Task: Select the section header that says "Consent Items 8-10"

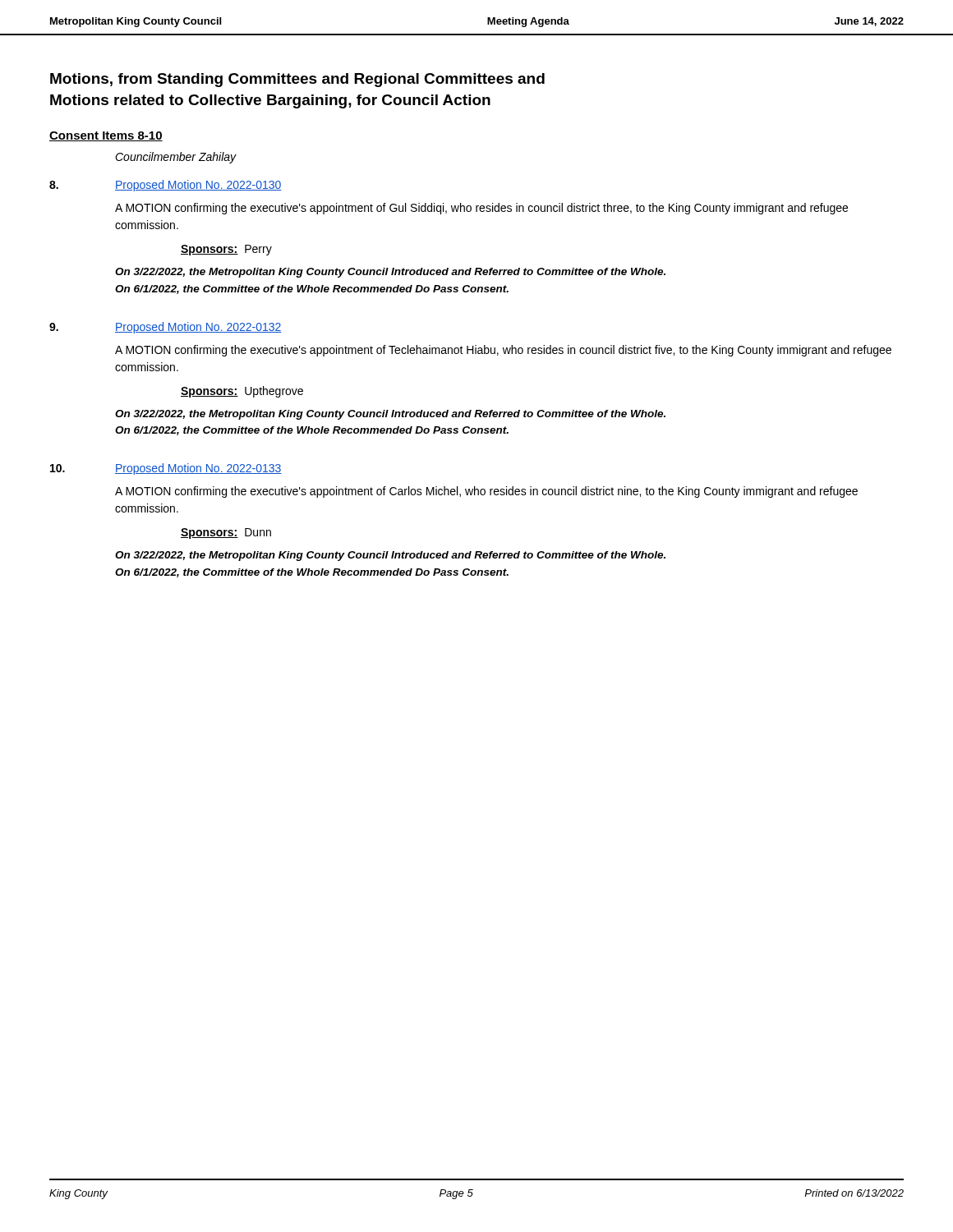Action: click(x=106, y=135)
